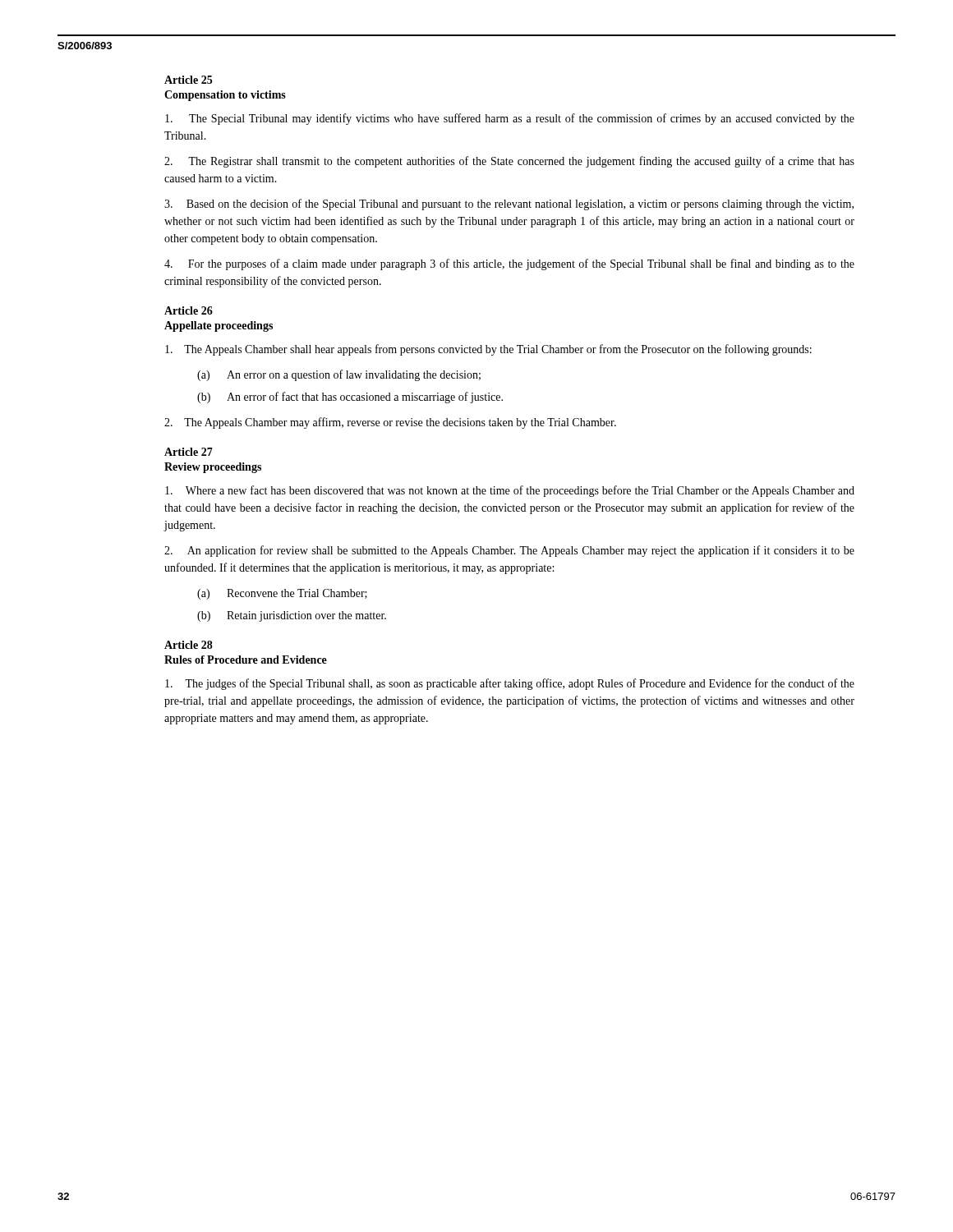This screenshot has width=953, height=1232.
Task: Locate the list item containing "(b)Retain jurisdiction over"
Action: [x=292, y=616]
